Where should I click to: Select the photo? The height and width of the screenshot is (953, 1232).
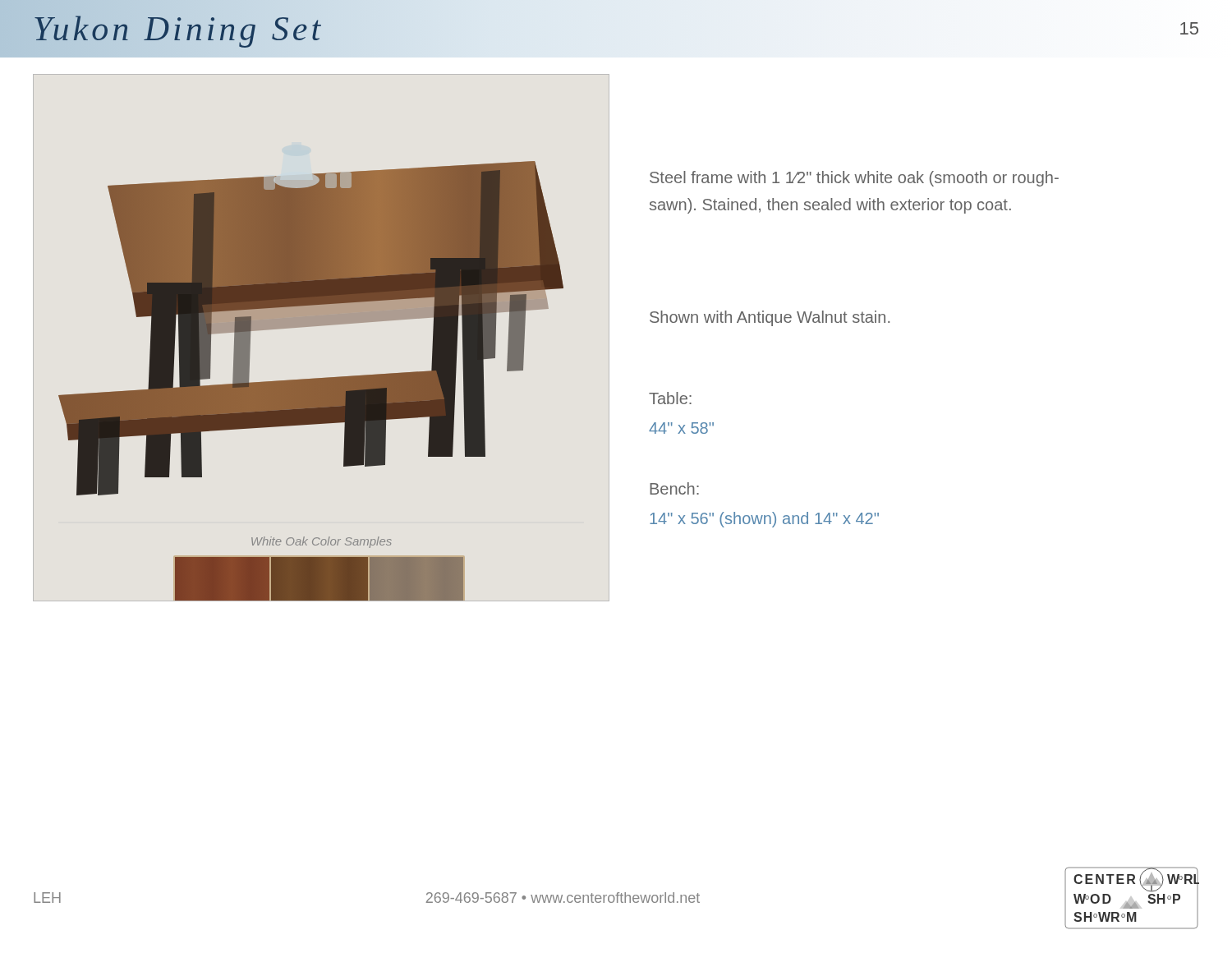click(x=321, y=338)
